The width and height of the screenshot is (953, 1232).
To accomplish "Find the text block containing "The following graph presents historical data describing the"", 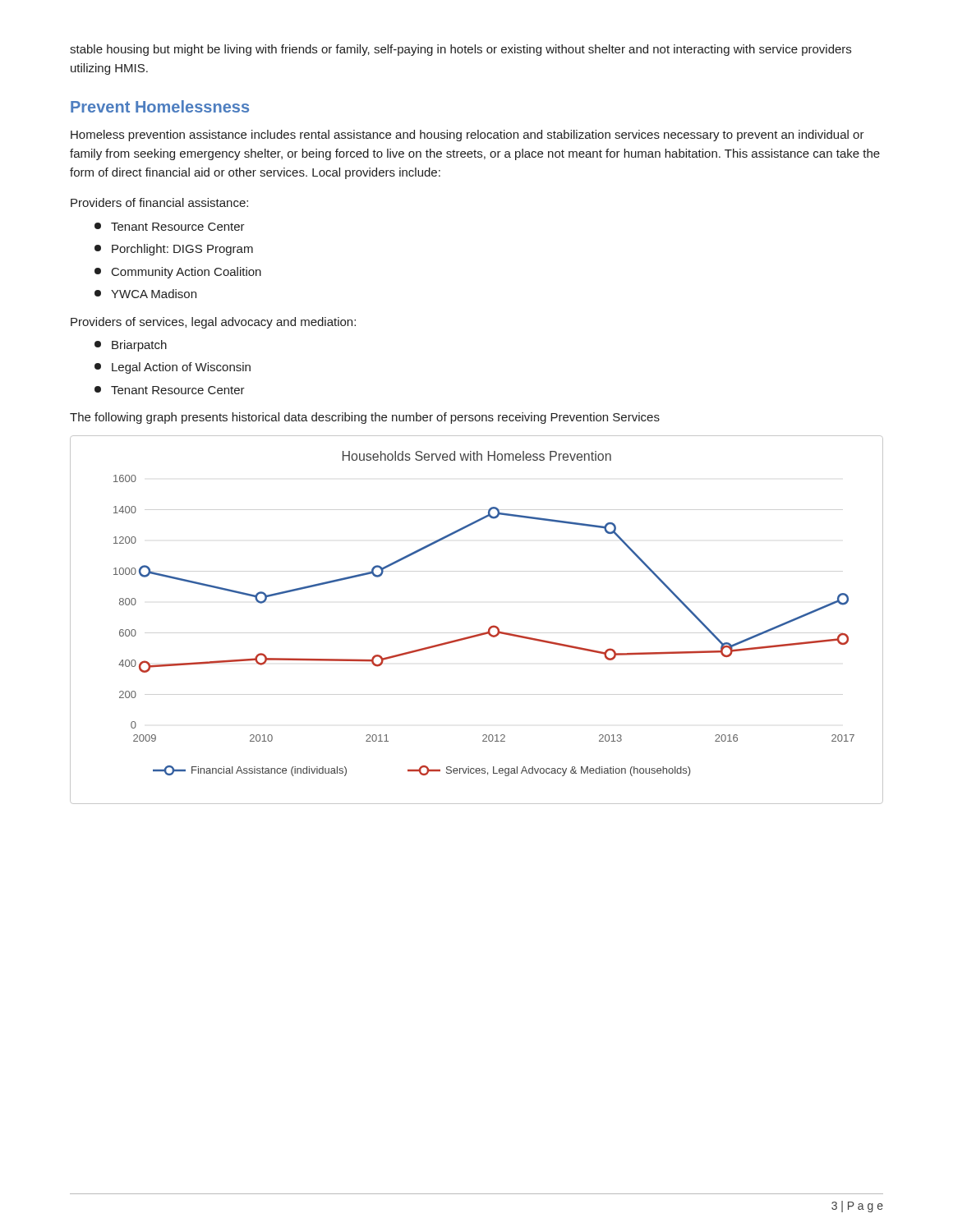I will 365,417.
